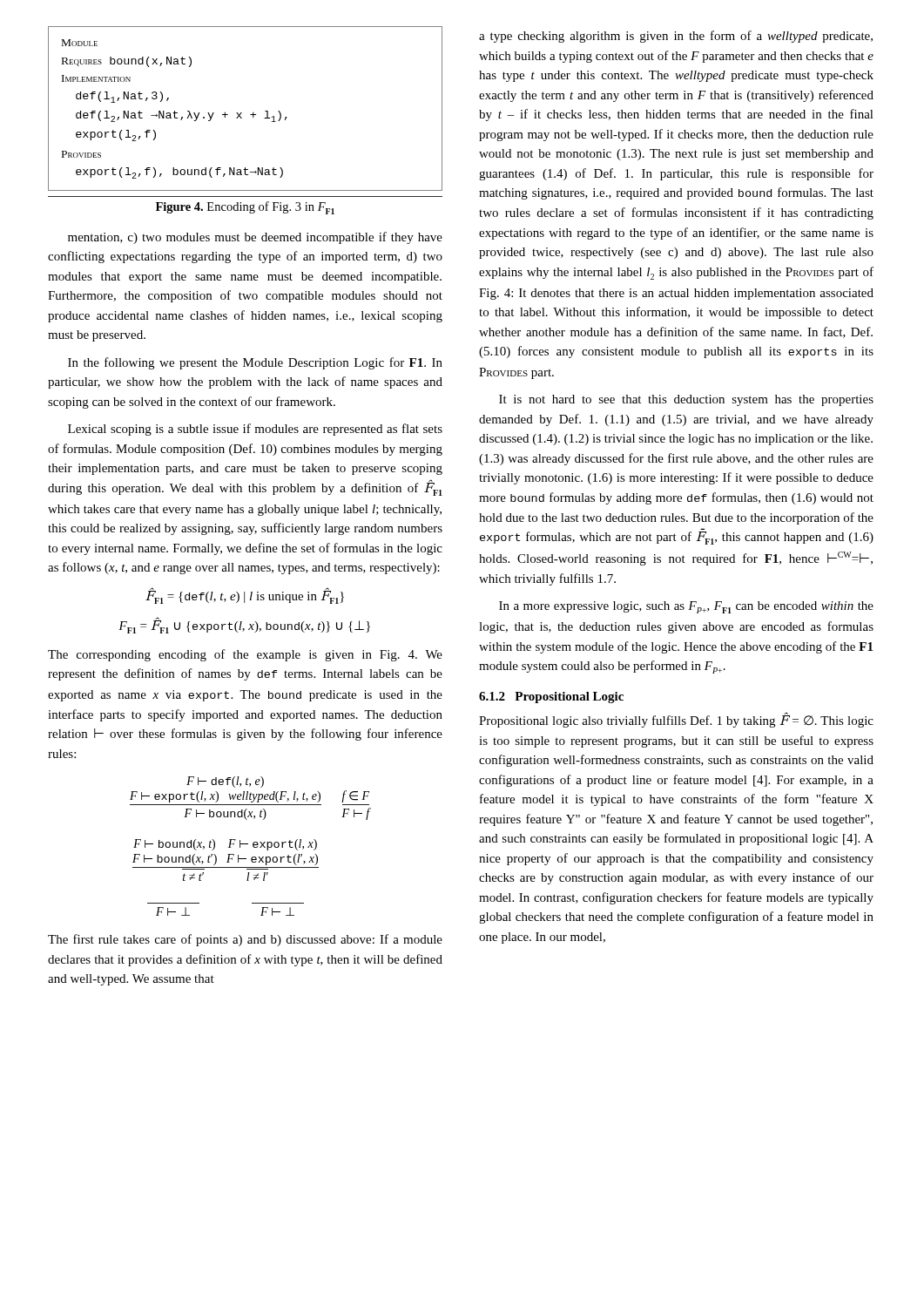Where is the passage that starts "The first rule takes"?
Screen dimensions: 1307x924
[x=245, y=959]
